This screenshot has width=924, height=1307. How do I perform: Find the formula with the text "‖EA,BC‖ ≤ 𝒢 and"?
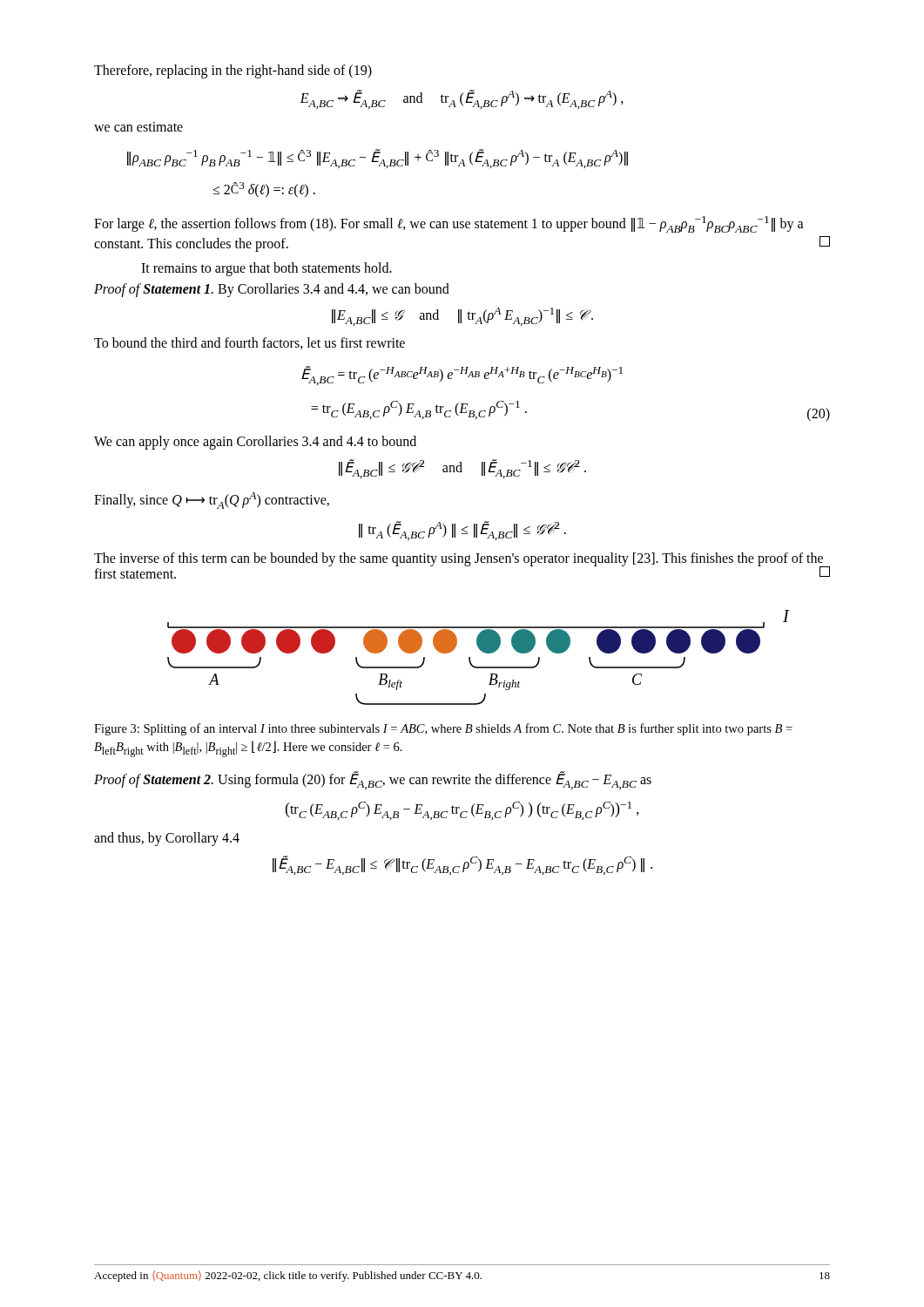tap(462, 315)
